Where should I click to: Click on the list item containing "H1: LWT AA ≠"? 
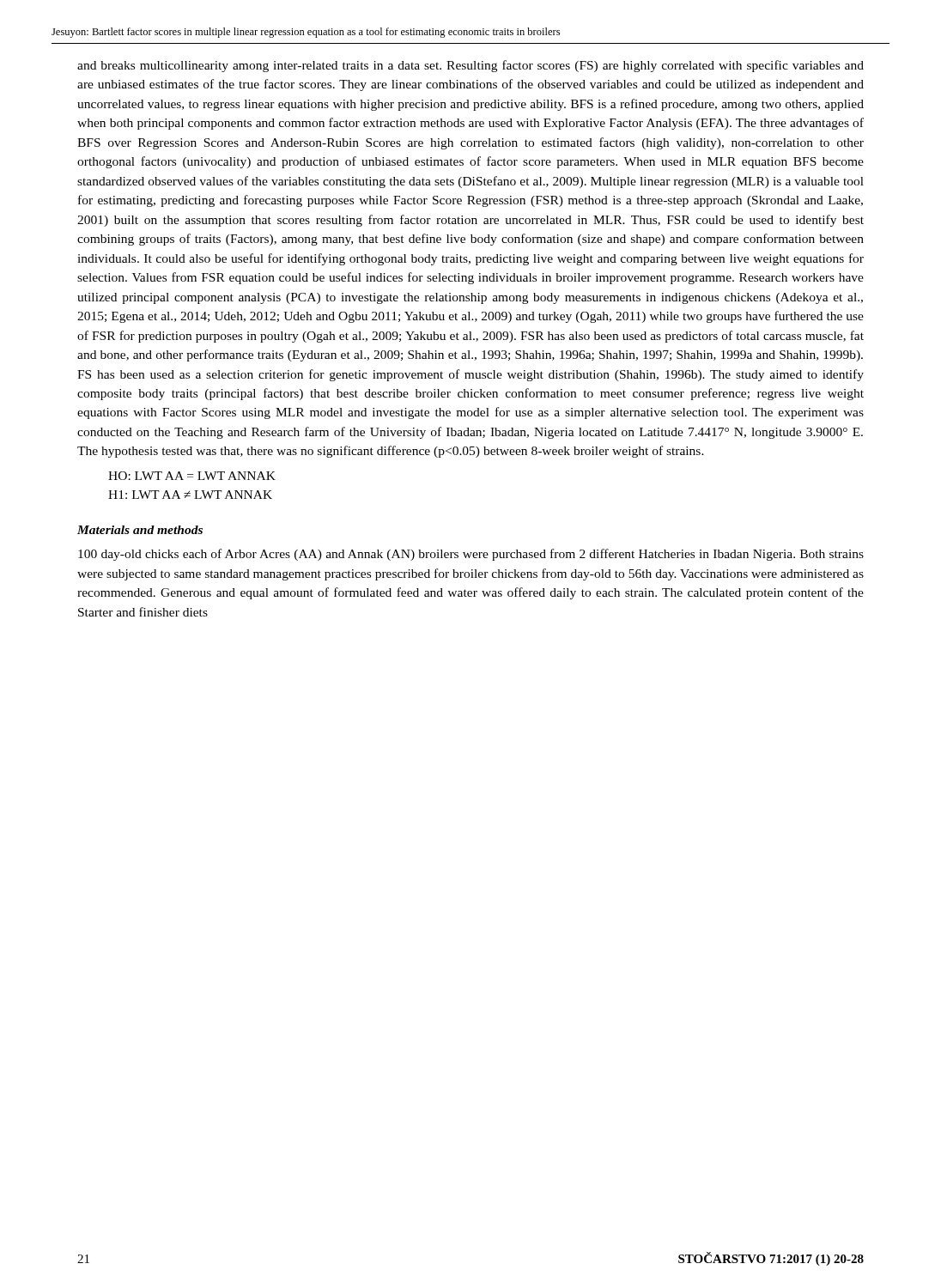coord(190,494)
